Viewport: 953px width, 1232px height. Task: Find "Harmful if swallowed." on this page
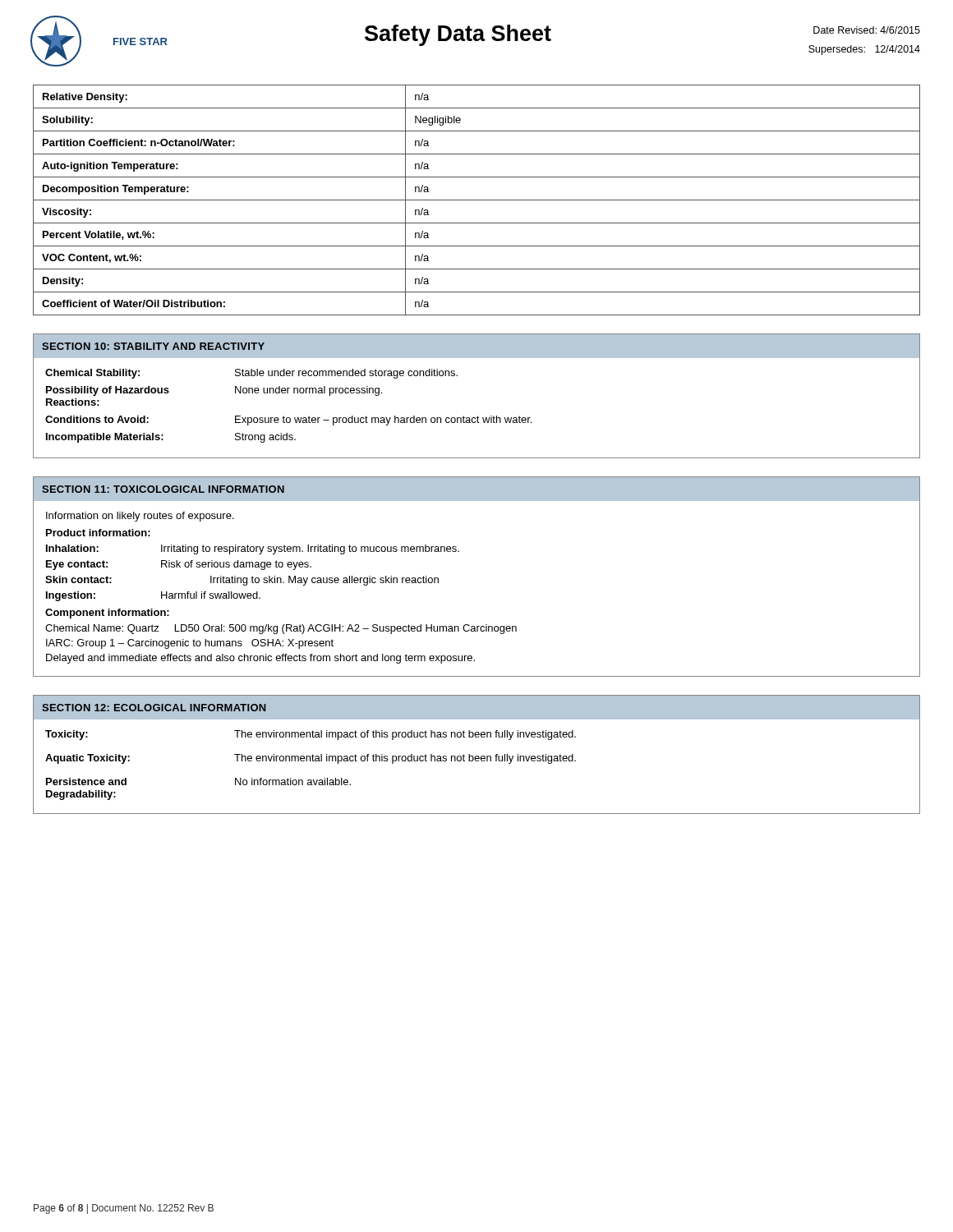coord(211,595)
